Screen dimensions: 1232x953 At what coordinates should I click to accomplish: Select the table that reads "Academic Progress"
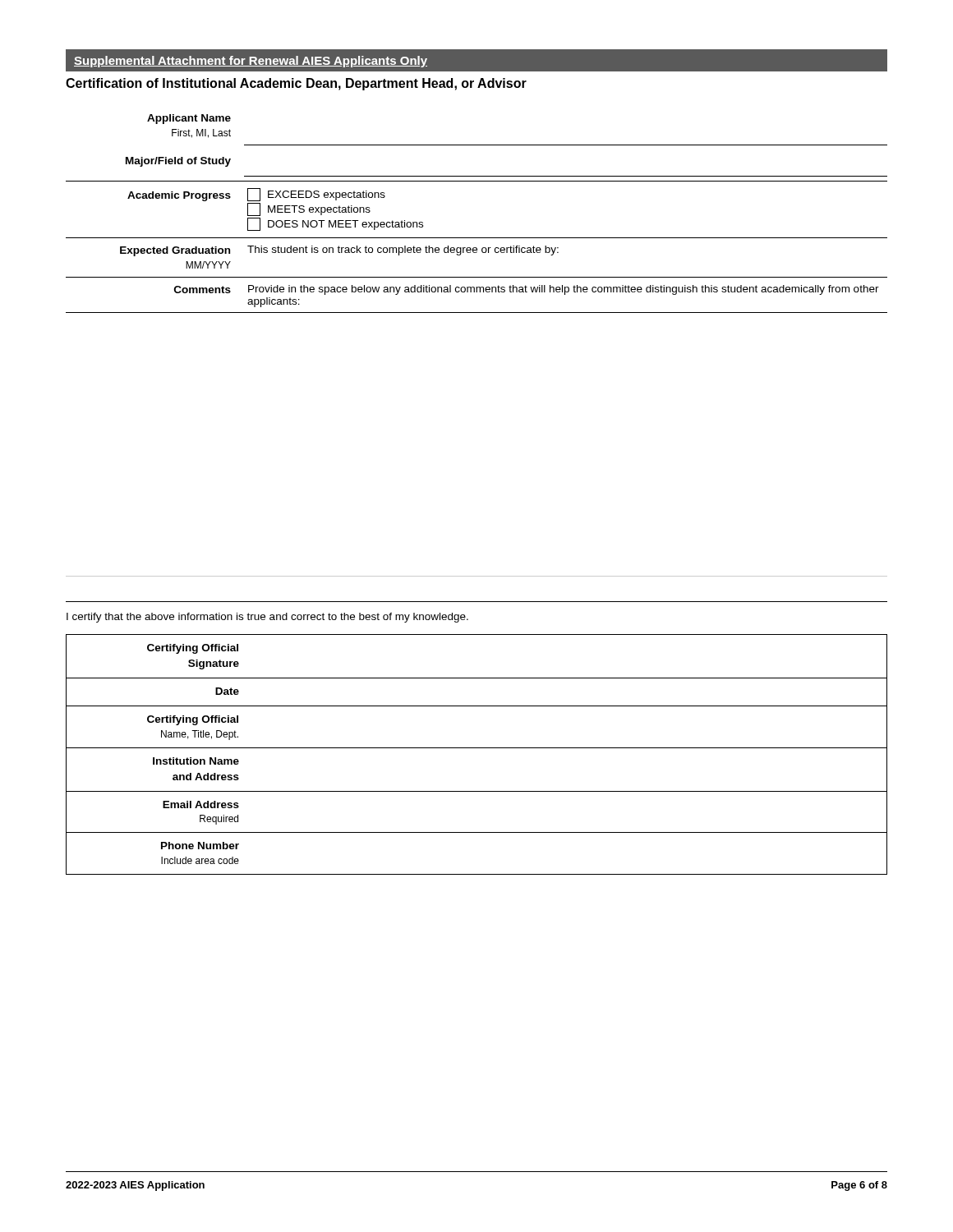(x=476, y=210)
